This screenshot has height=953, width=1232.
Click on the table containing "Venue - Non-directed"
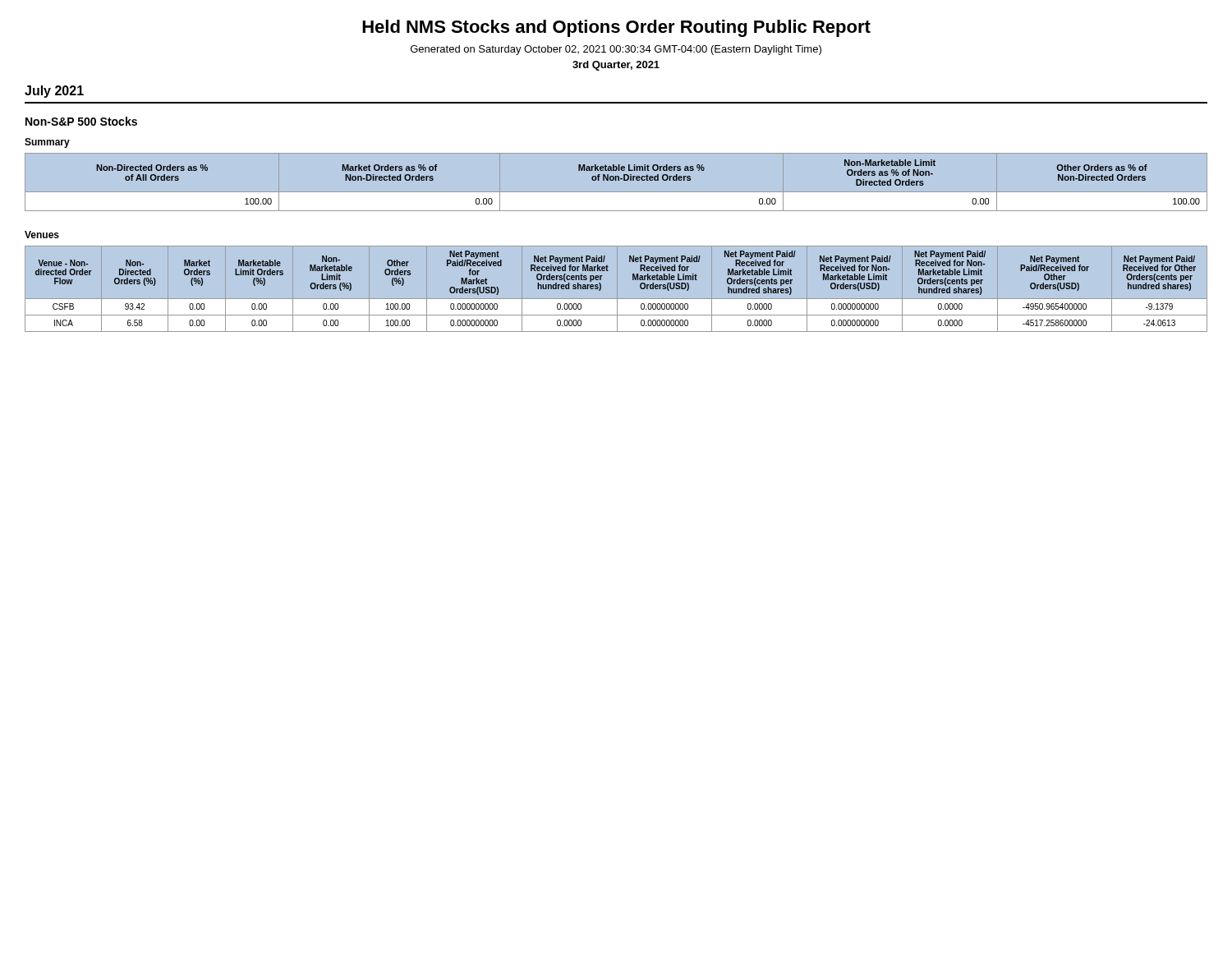click(616, 289)
